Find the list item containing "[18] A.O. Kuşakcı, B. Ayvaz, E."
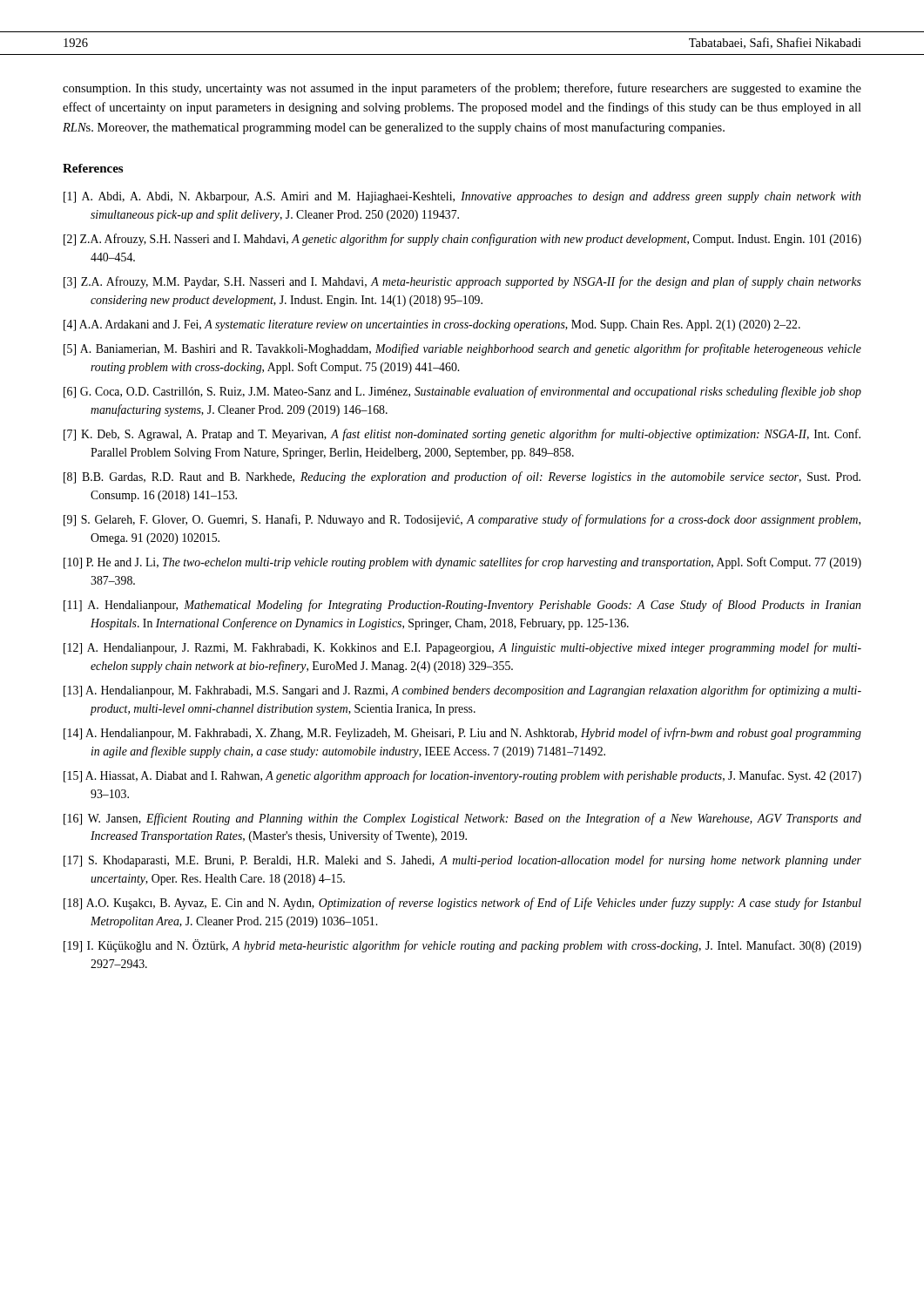The height and width of the screenshot is (1307, 924). click(462, 913)
